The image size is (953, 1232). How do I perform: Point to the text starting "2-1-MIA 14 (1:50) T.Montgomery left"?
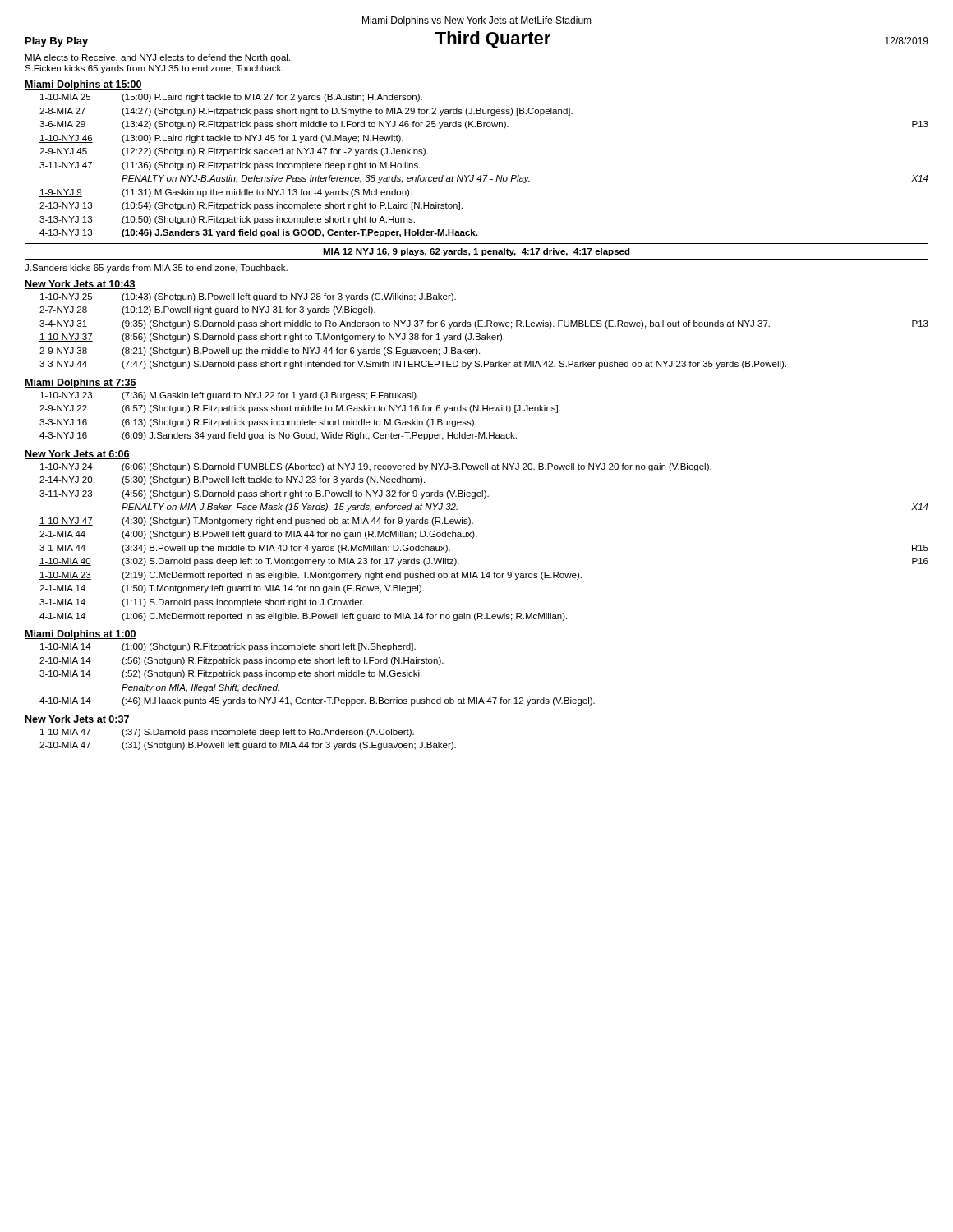tap(461, 589)
